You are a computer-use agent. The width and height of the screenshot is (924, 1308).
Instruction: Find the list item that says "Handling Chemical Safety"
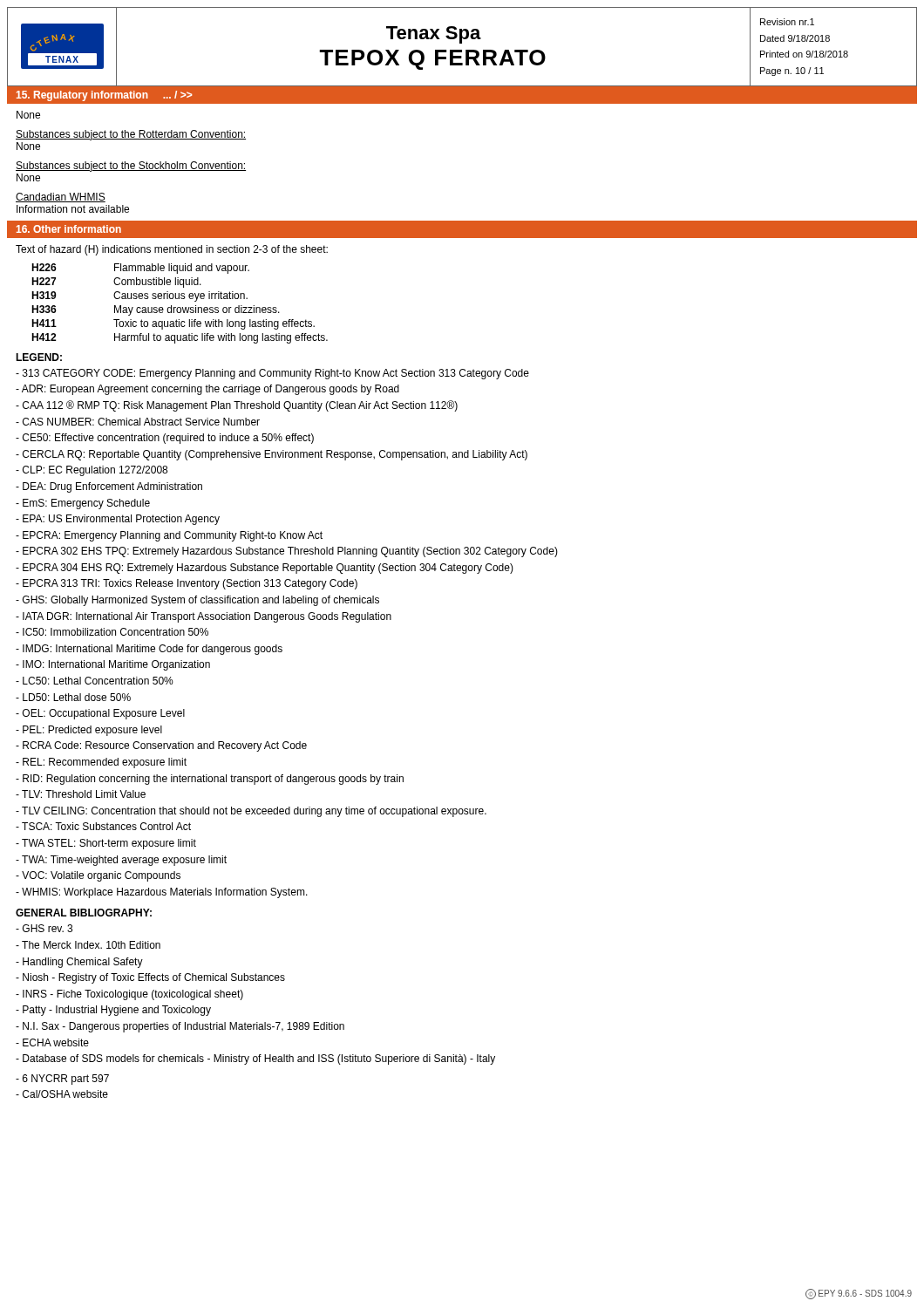(79, 961)
